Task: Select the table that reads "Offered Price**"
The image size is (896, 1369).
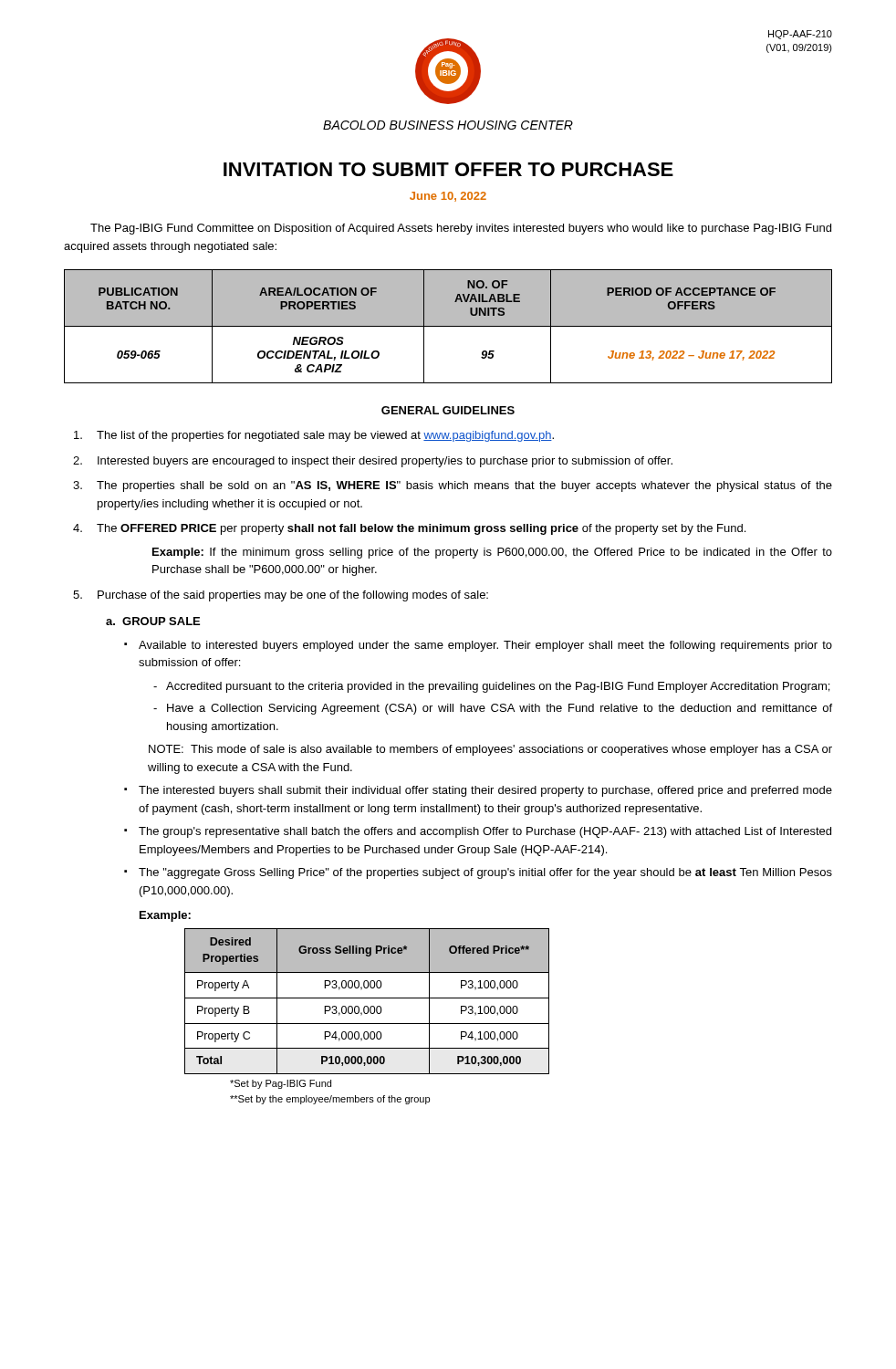Action: (508, 1017)
